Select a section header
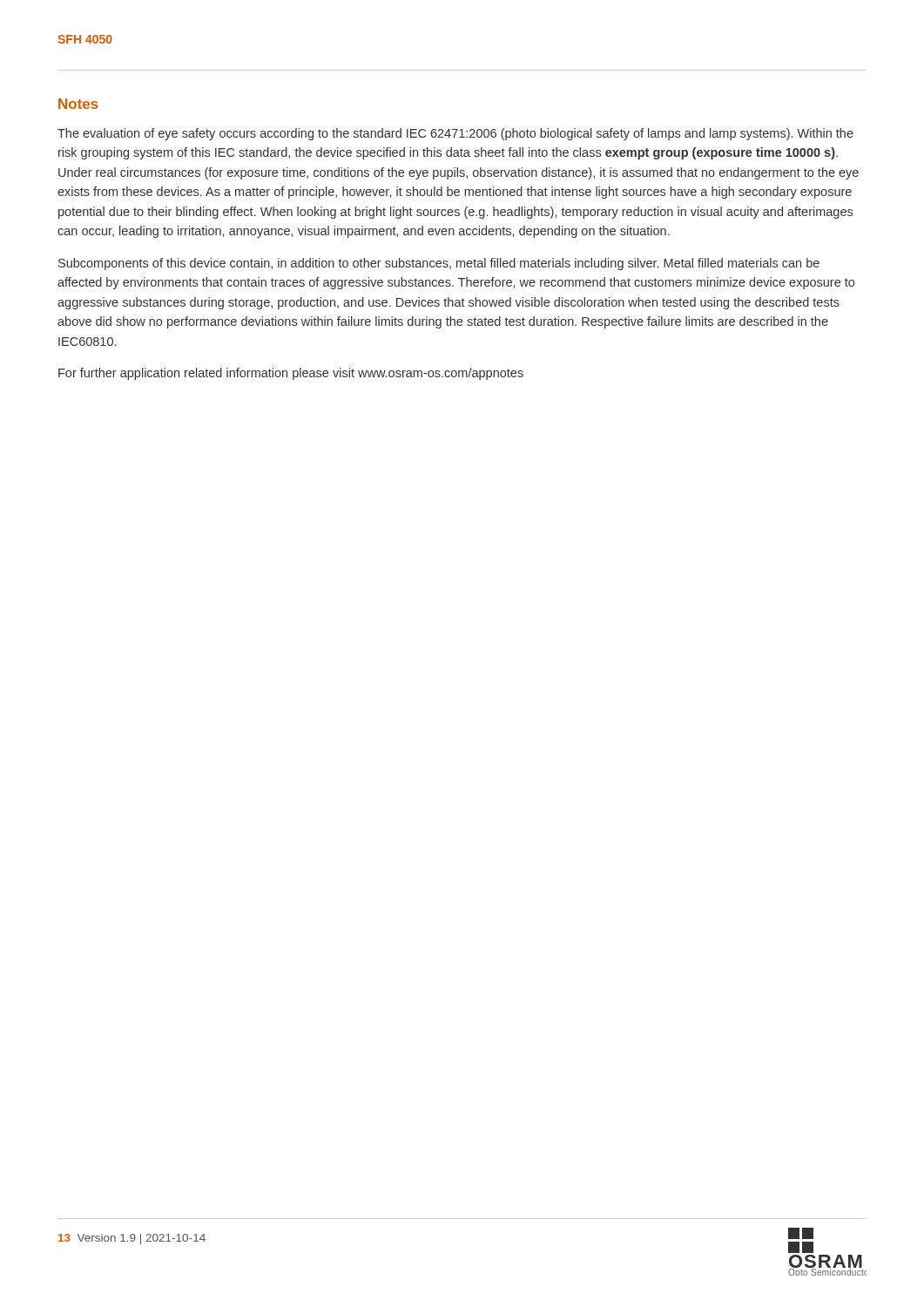Image resolution: width=924 pixels, height=1307 pixels. 78,104
